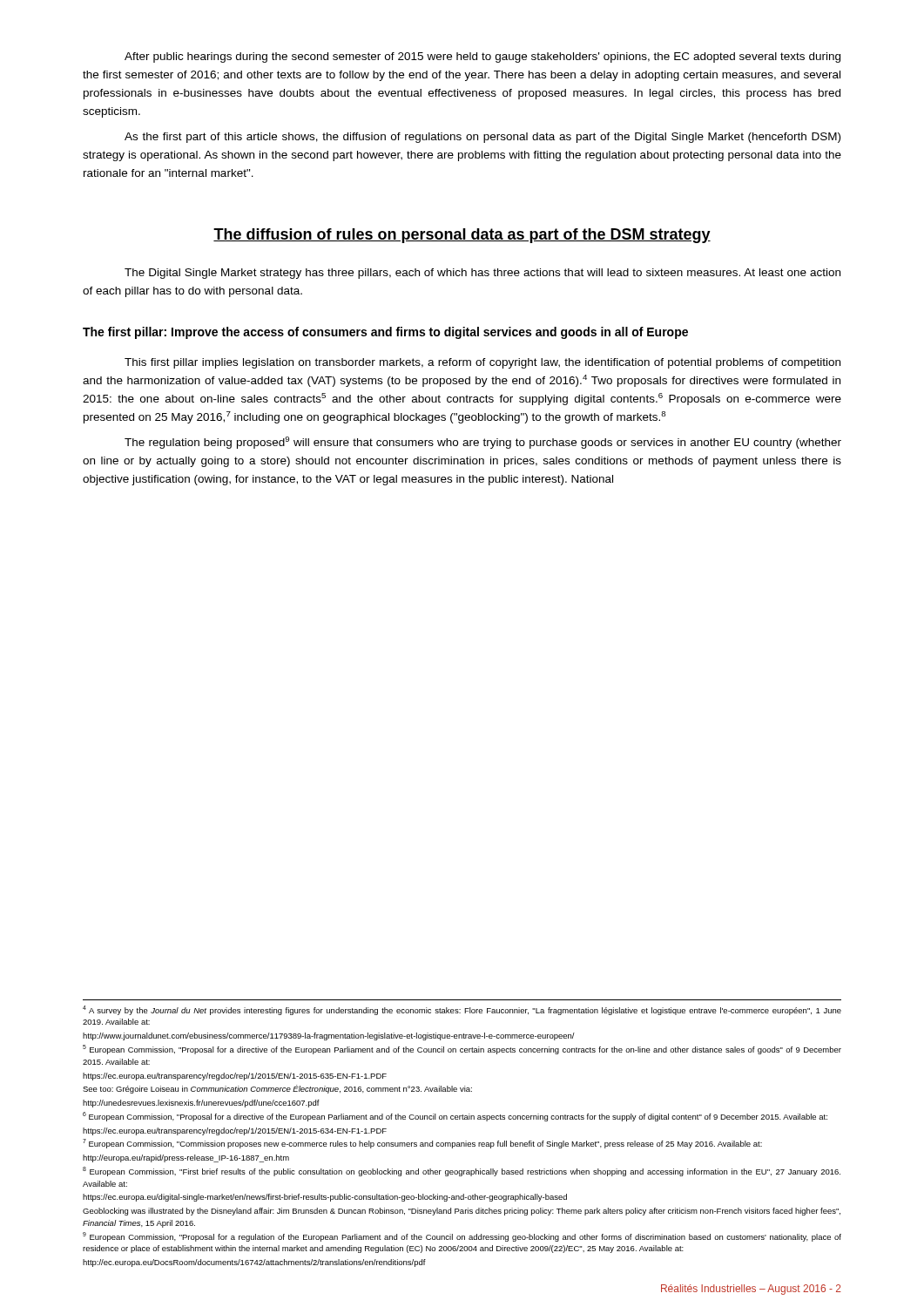Click the passage that begins "This first pillar implies legislation on transborder"
924x1307 pixels.
[462, 389]
